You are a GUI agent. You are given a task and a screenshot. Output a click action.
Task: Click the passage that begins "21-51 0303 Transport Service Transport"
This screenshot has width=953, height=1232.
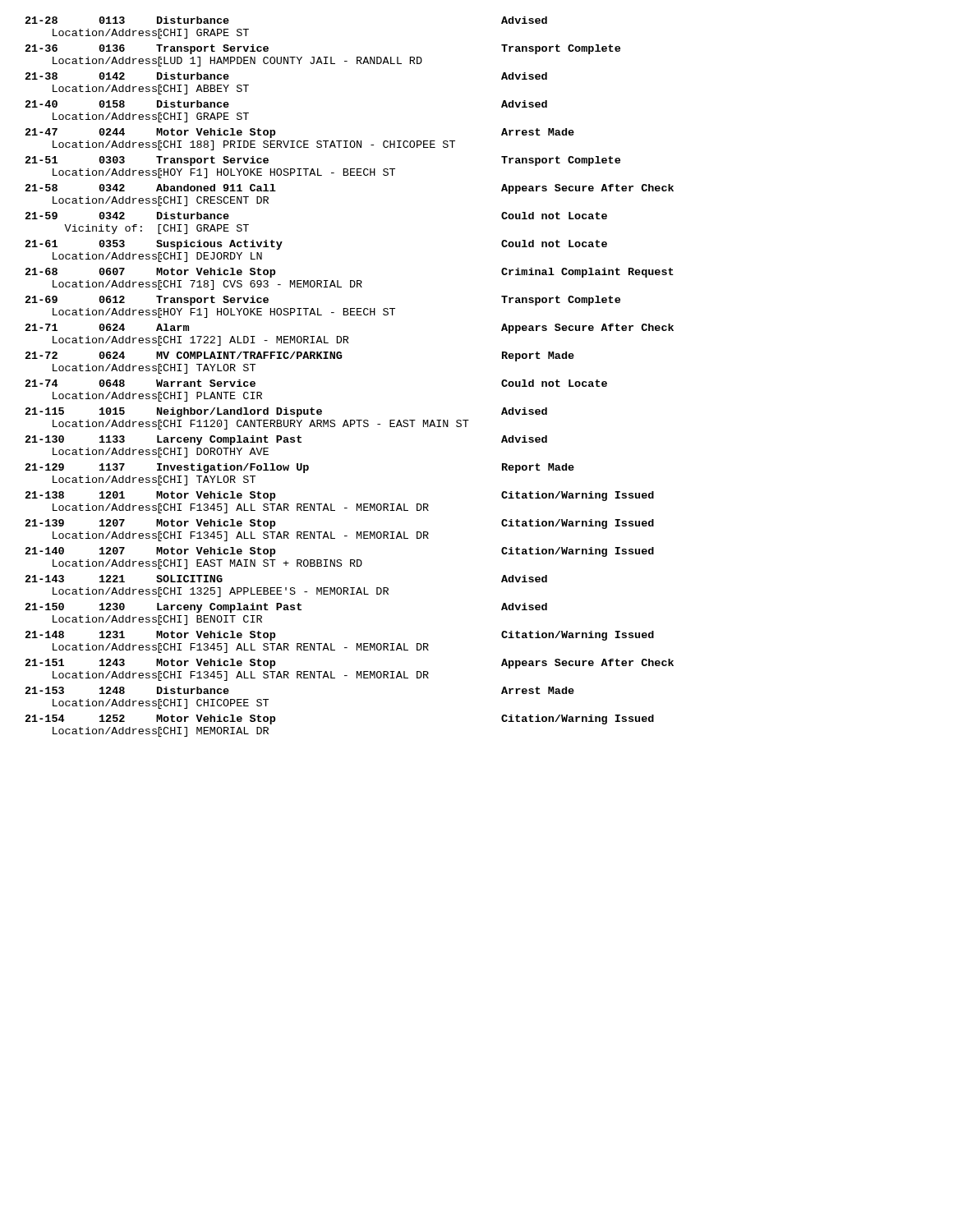[x=35, y=161]
